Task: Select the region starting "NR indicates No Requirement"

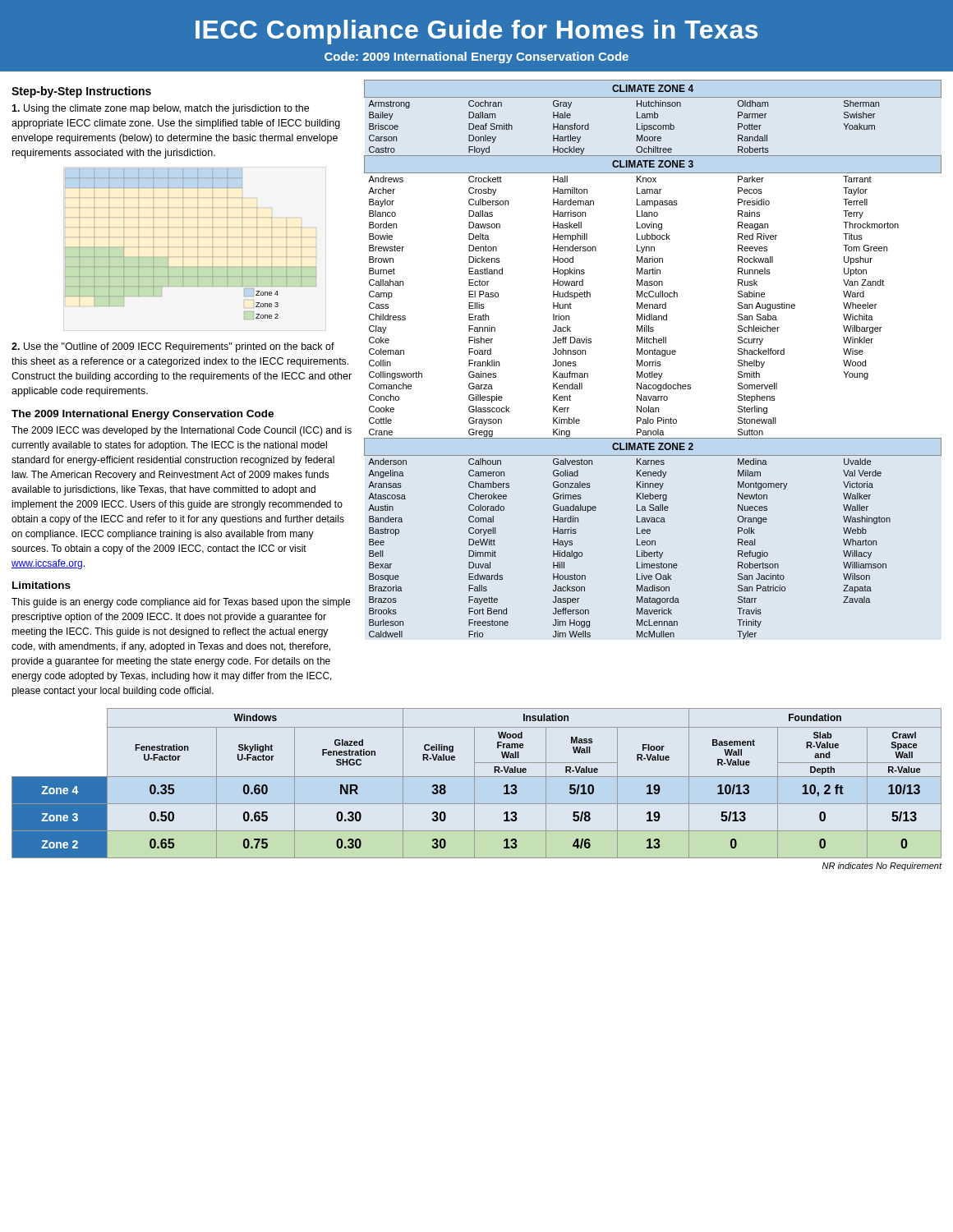Action: point(882,866)
